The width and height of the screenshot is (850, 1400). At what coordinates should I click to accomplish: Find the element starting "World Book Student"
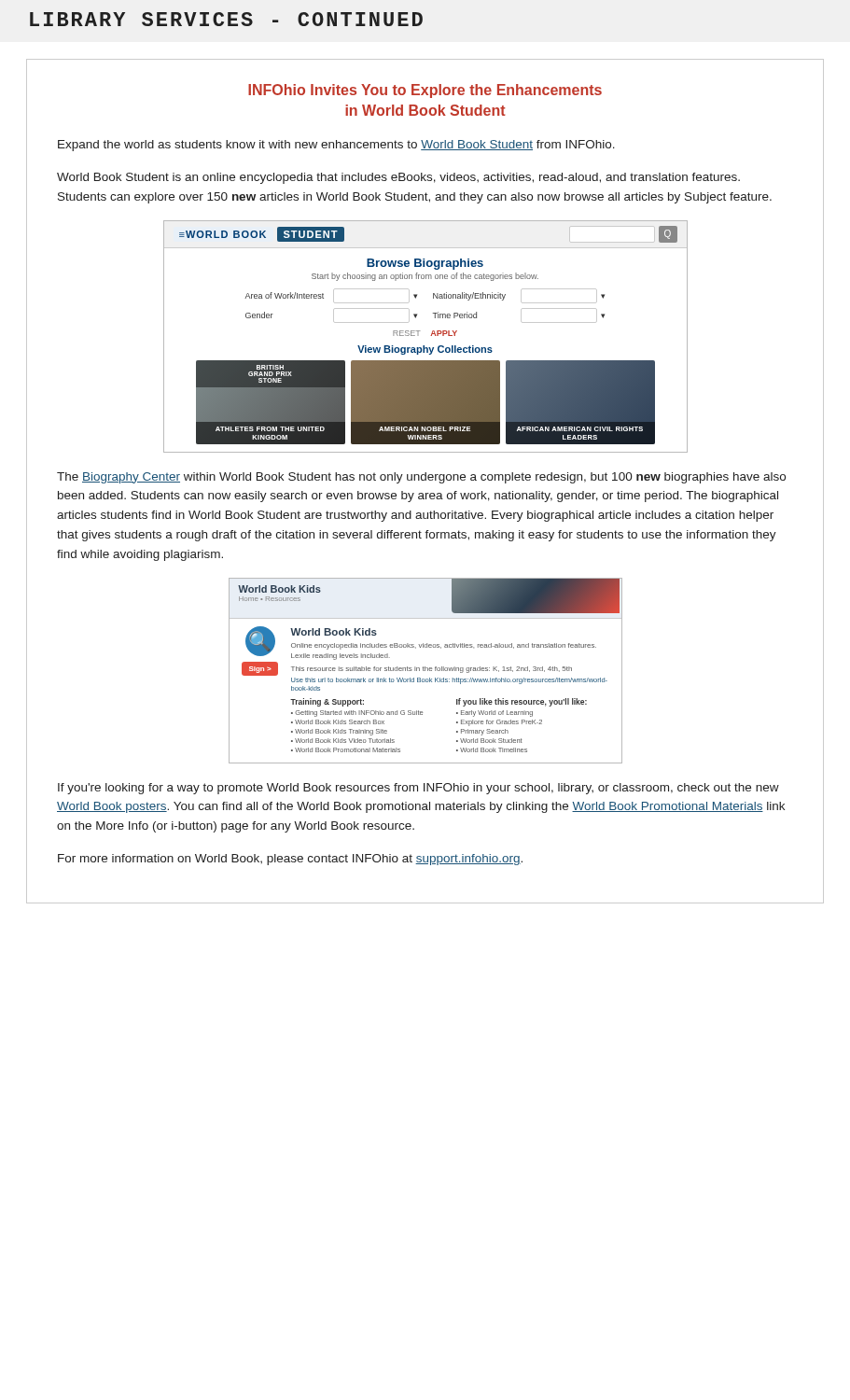(x=415, y=186)
